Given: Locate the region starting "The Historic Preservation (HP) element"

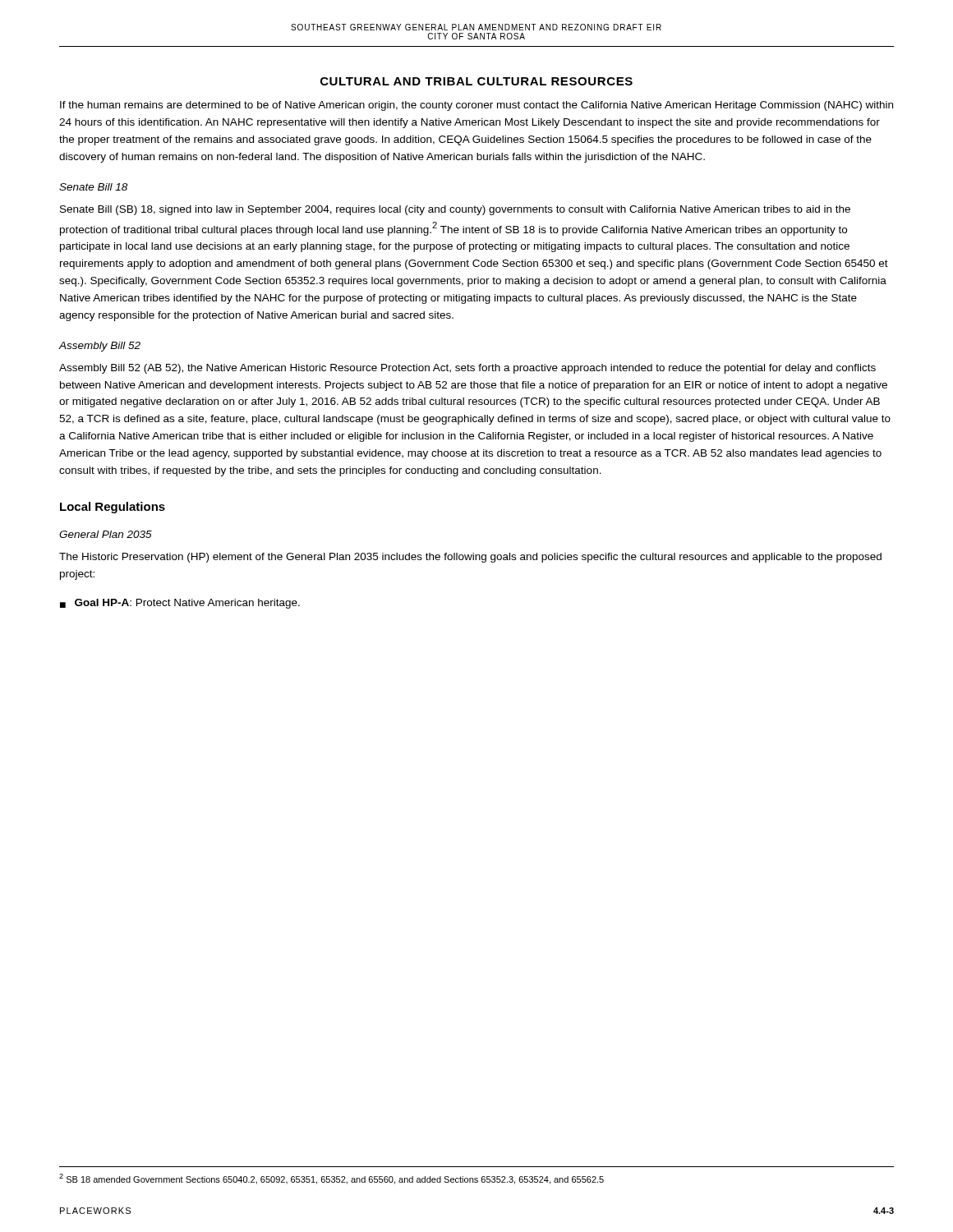Looking at the screenshot, I should pos(471,565).
